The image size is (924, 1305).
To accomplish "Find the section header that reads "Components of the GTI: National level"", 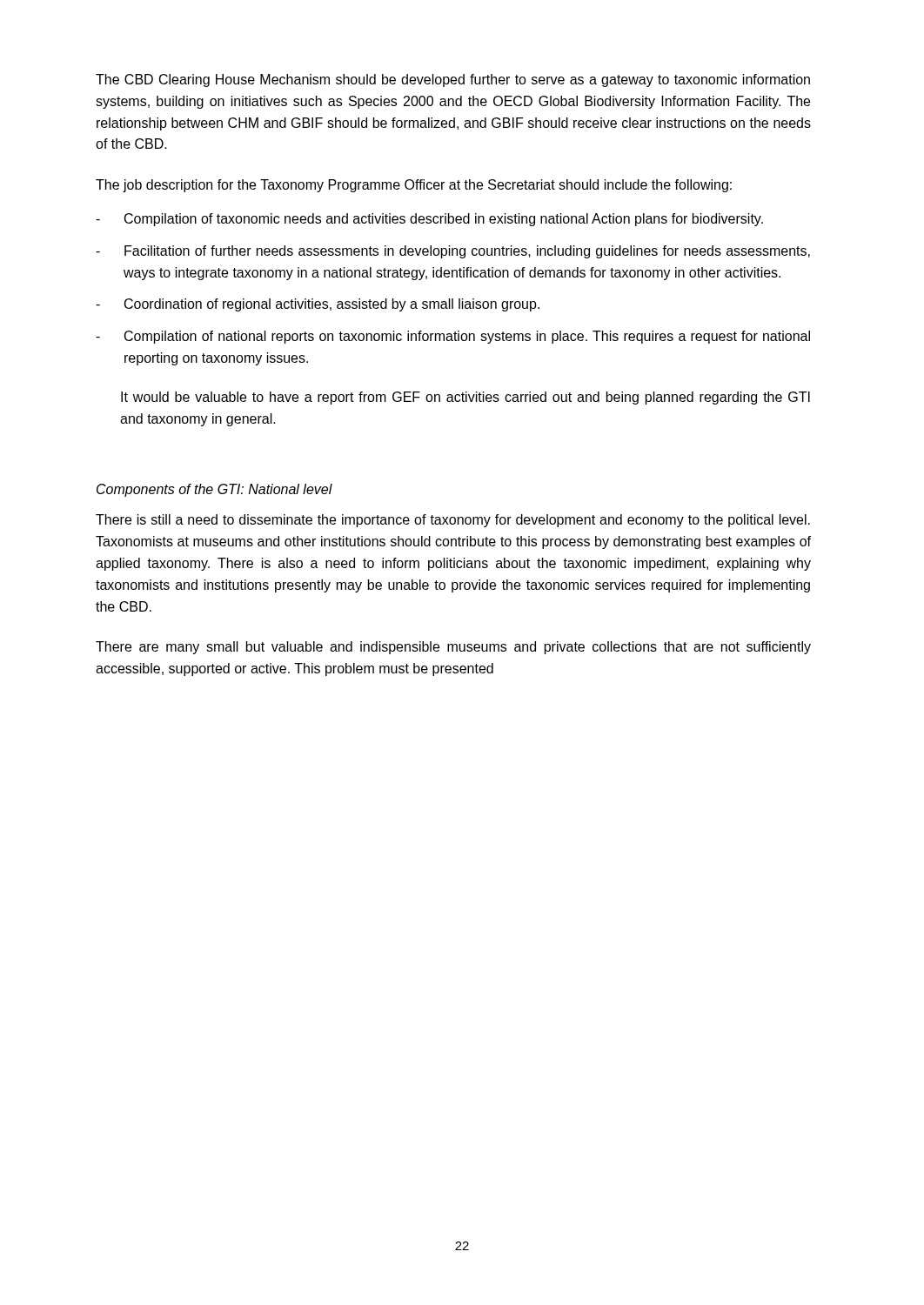I will [214, 490].
